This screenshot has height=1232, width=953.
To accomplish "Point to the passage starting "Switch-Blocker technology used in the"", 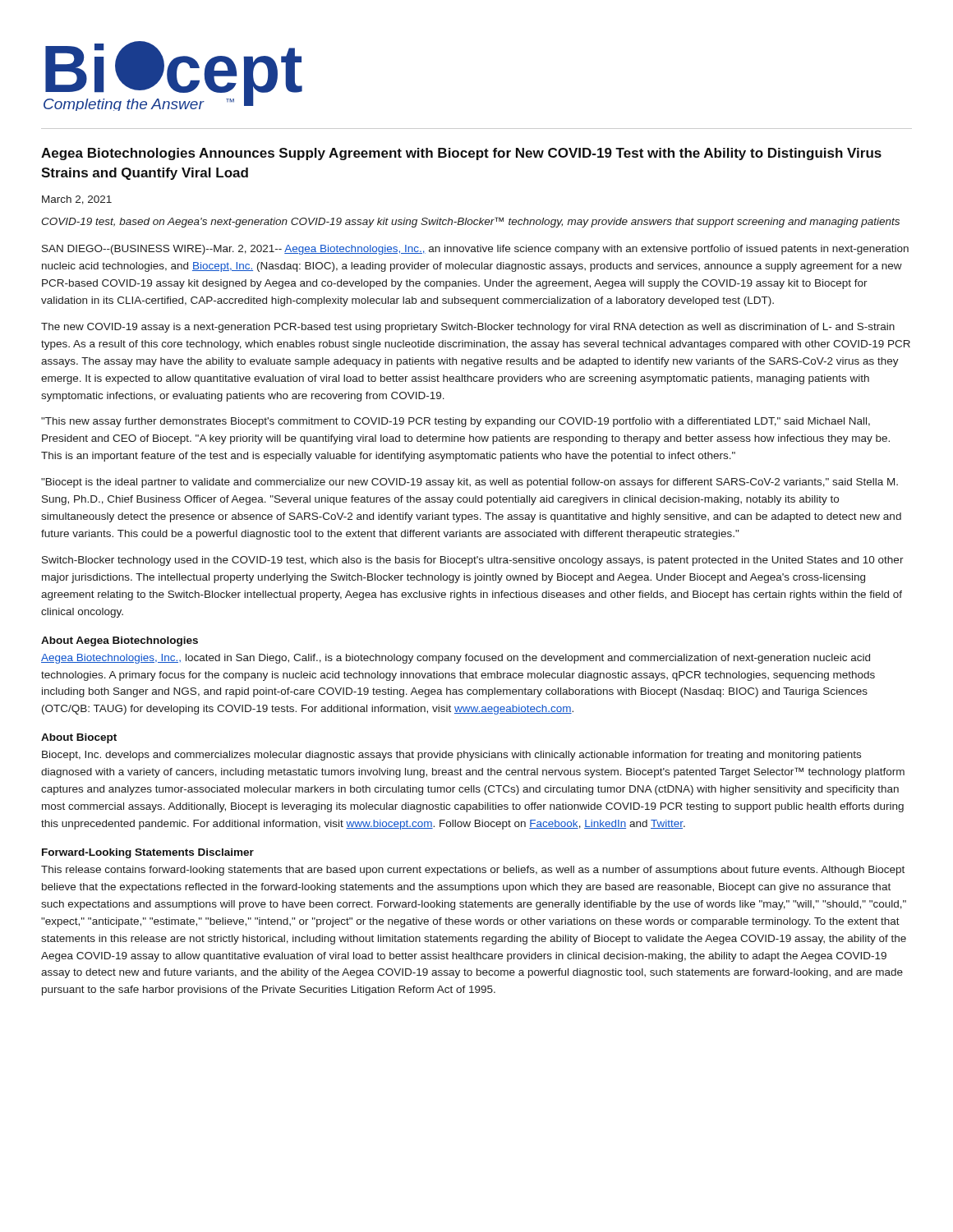I will pos(472,585).
